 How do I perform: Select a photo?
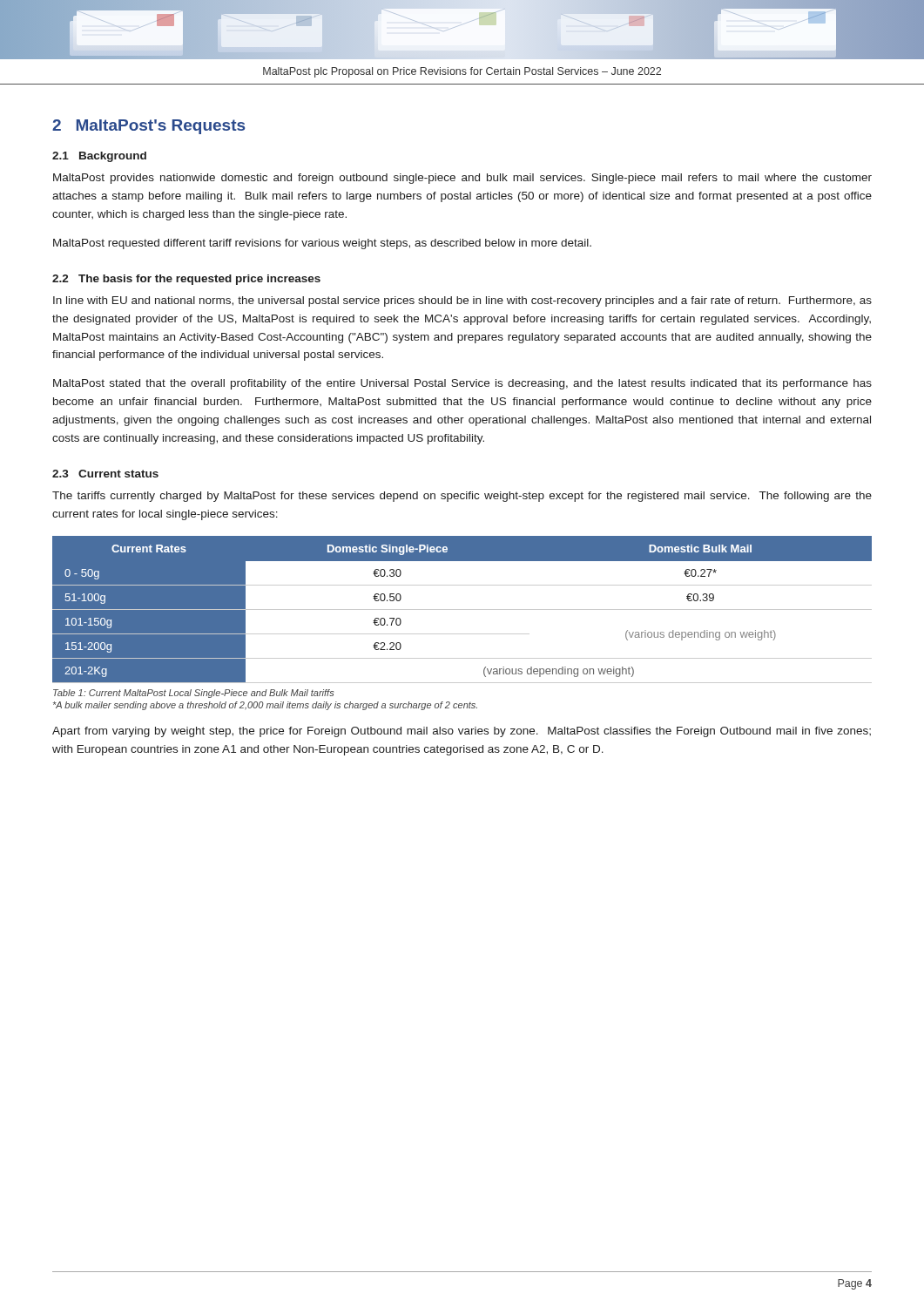(462, 30)
